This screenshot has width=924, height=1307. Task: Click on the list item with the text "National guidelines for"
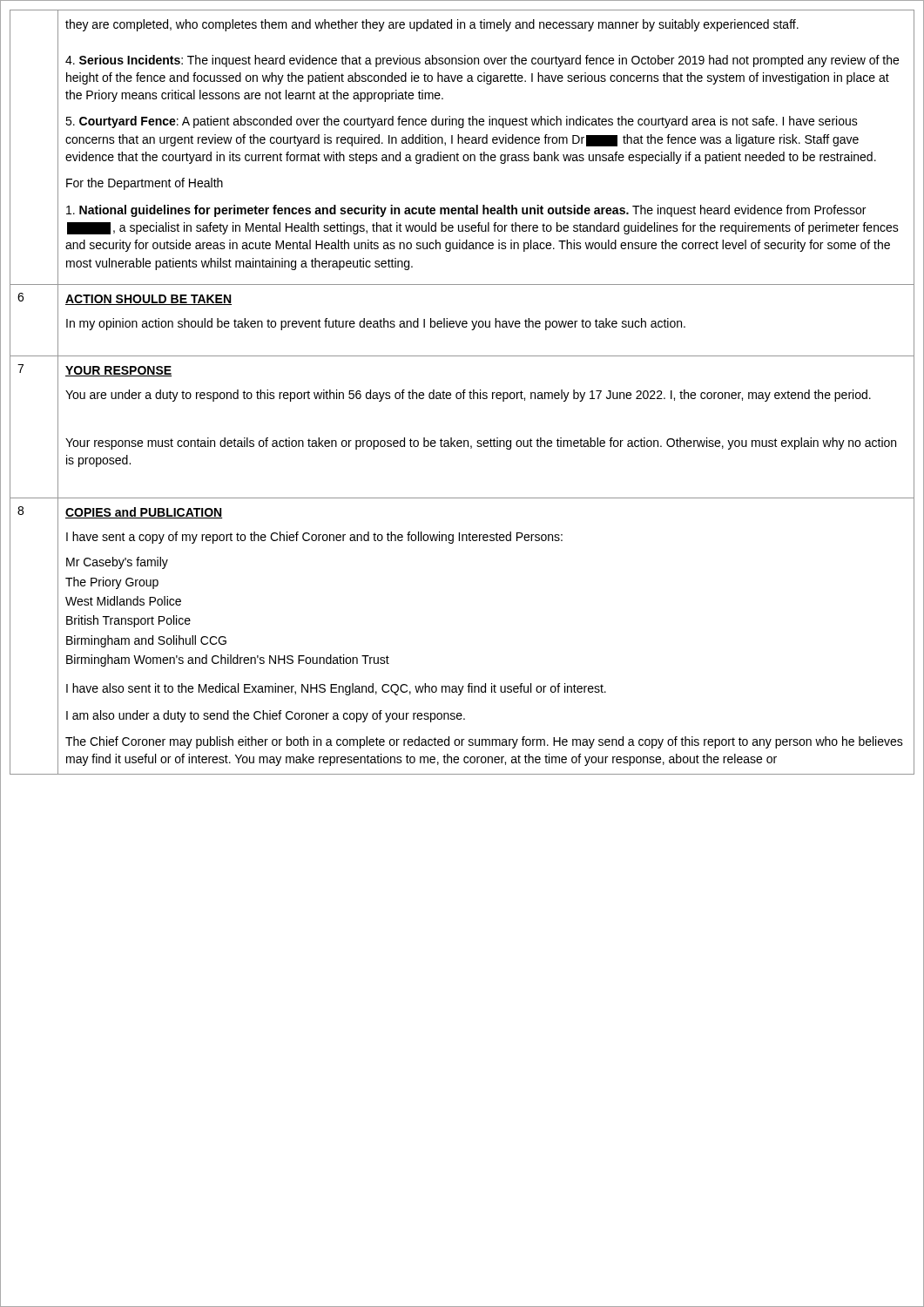(x=486, y=236)
